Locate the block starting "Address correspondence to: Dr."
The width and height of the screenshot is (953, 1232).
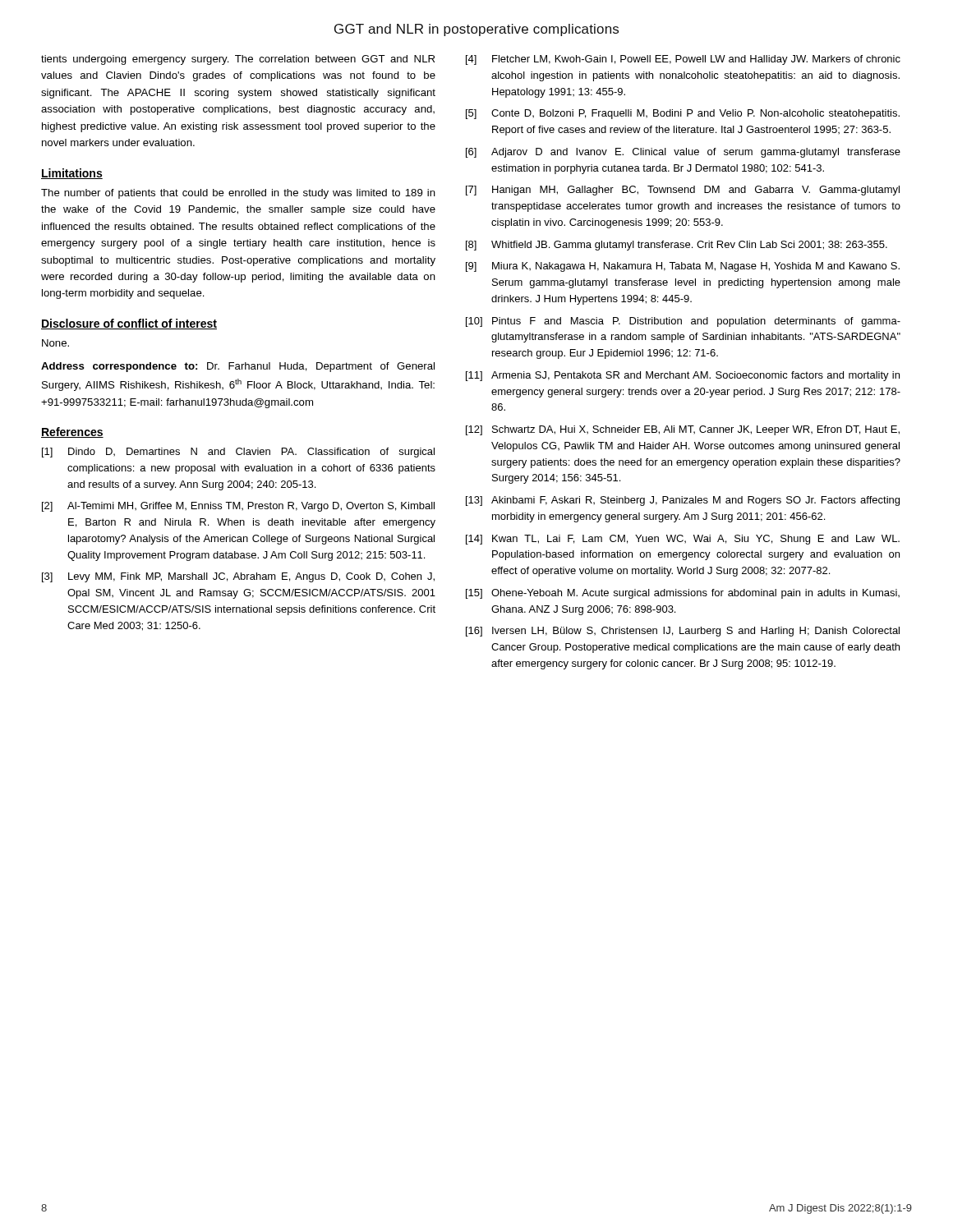point(238,384)
